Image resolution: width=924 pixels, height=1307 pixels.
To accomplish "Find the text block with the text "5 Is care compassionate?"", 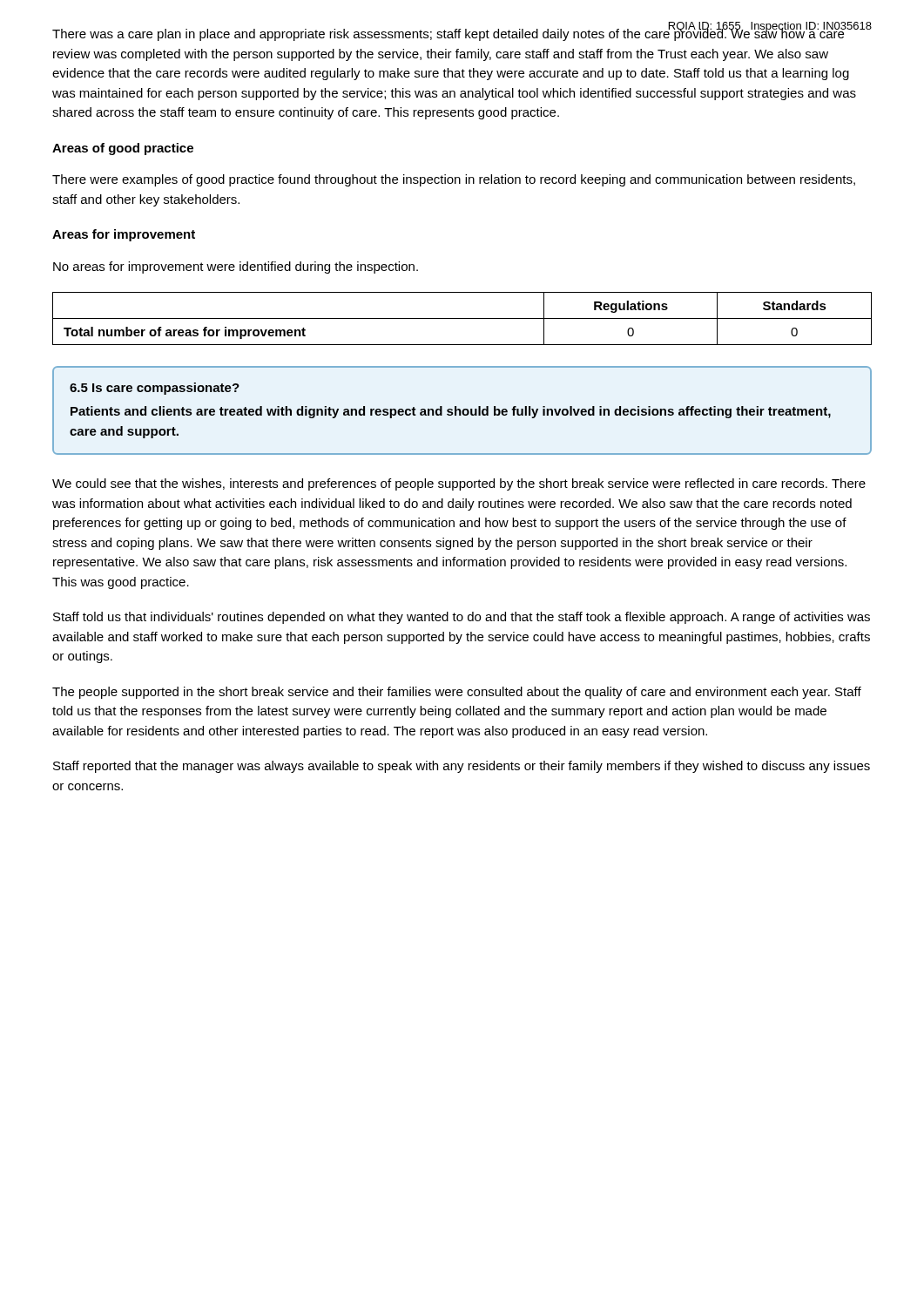I will [x=462, y=410].
